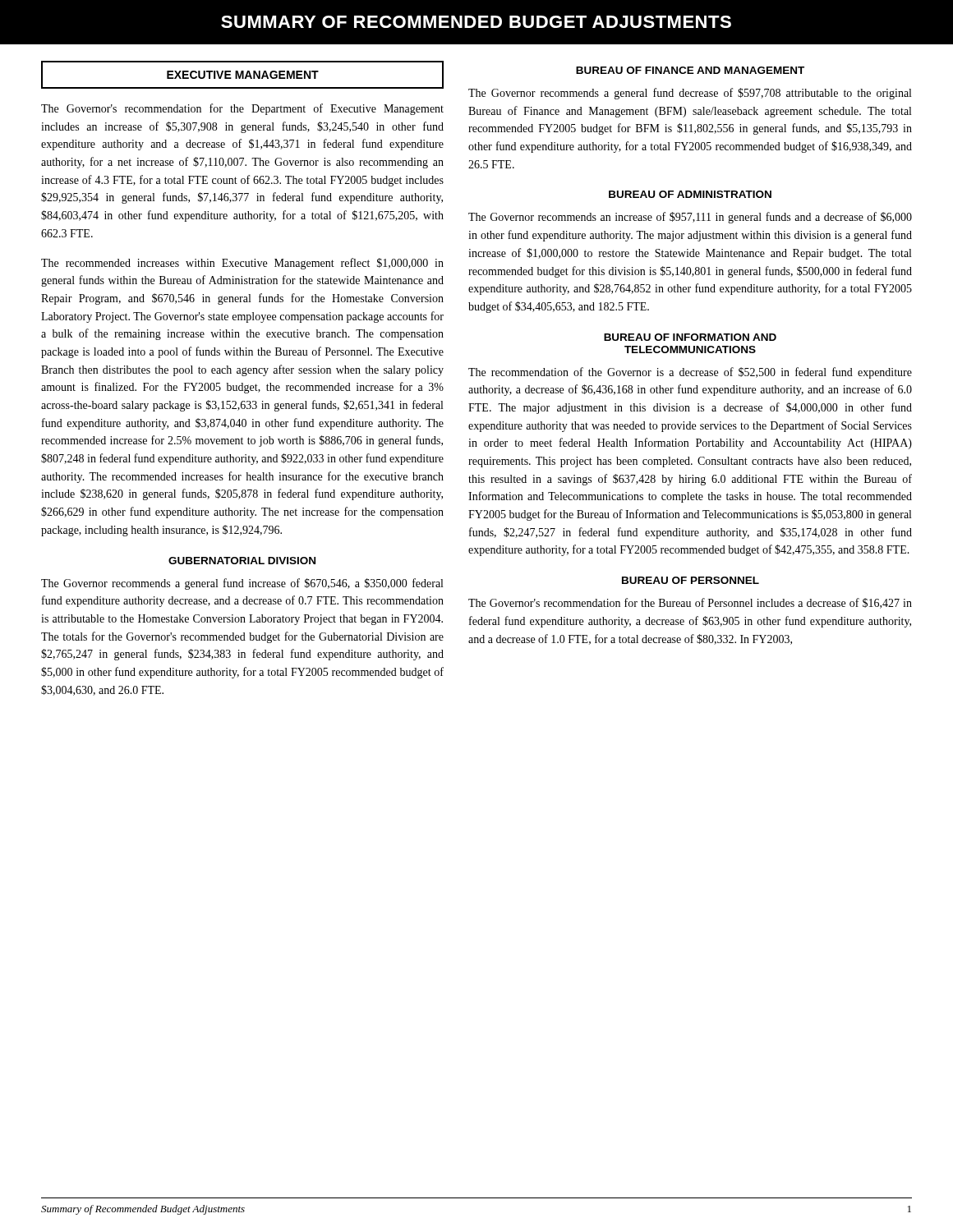Select the text starting "EXECUTIVE MANAGEMENT"
This screenshot has height=1232, width=953.
tap(242, 75)
